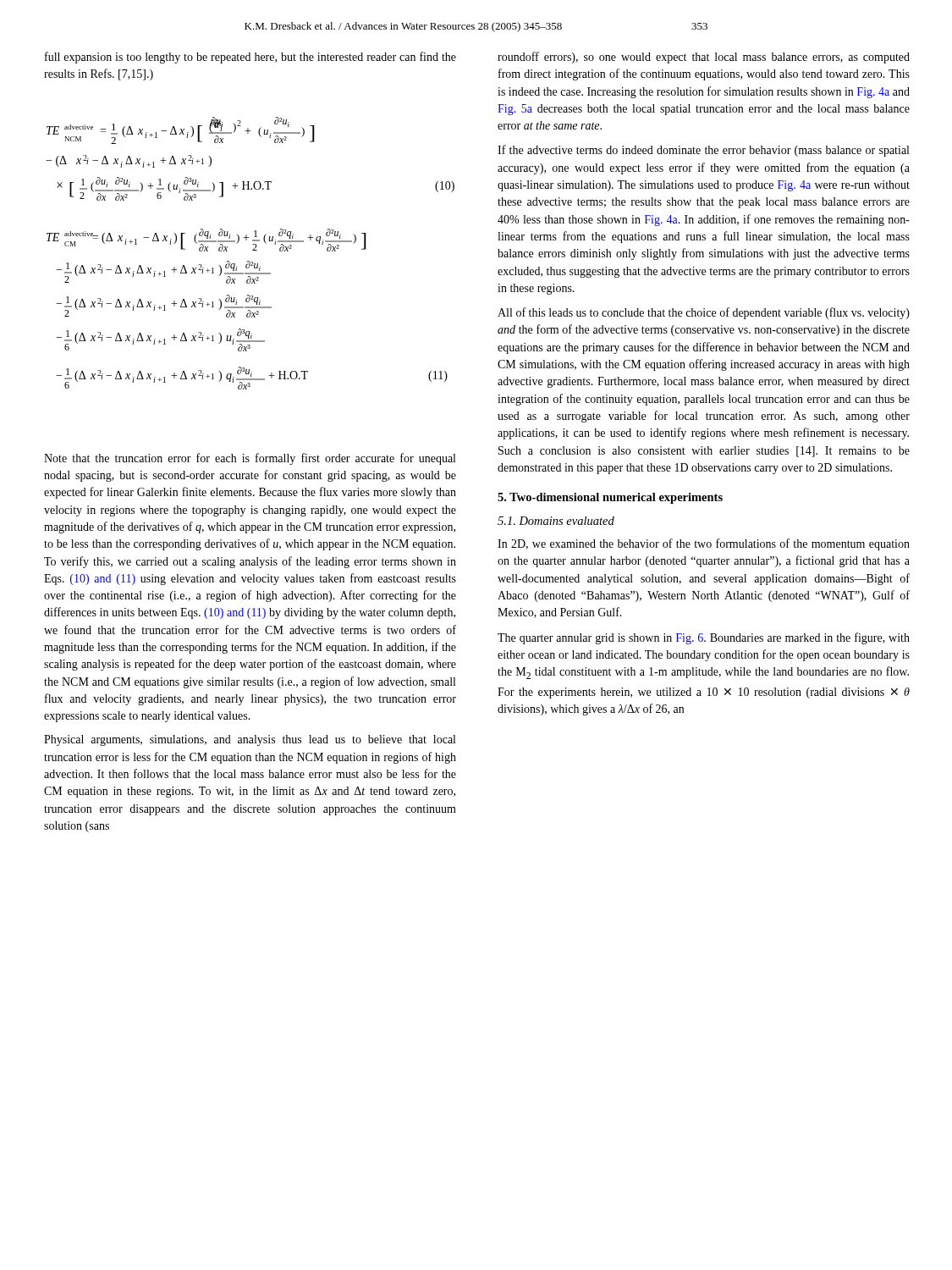Viewport: 952px width, 1270px height.
Task: Click on the text block with the text "roundoff errors), so one would"
Action: (x=704, y=92)
